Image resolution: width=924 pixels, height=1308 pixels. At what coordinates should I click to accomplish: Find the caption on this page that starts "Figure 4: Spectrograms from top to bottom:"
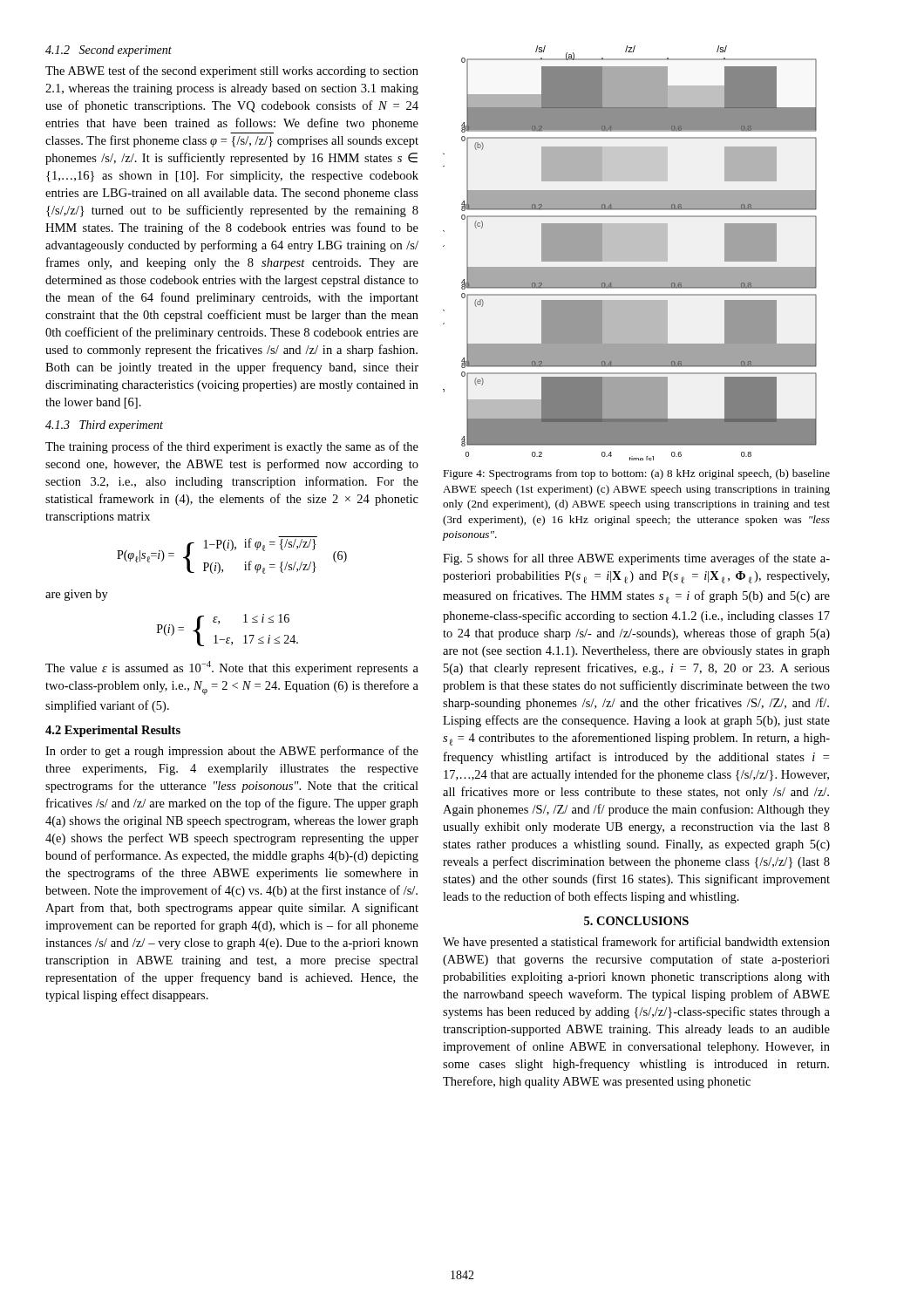(636, 504)
